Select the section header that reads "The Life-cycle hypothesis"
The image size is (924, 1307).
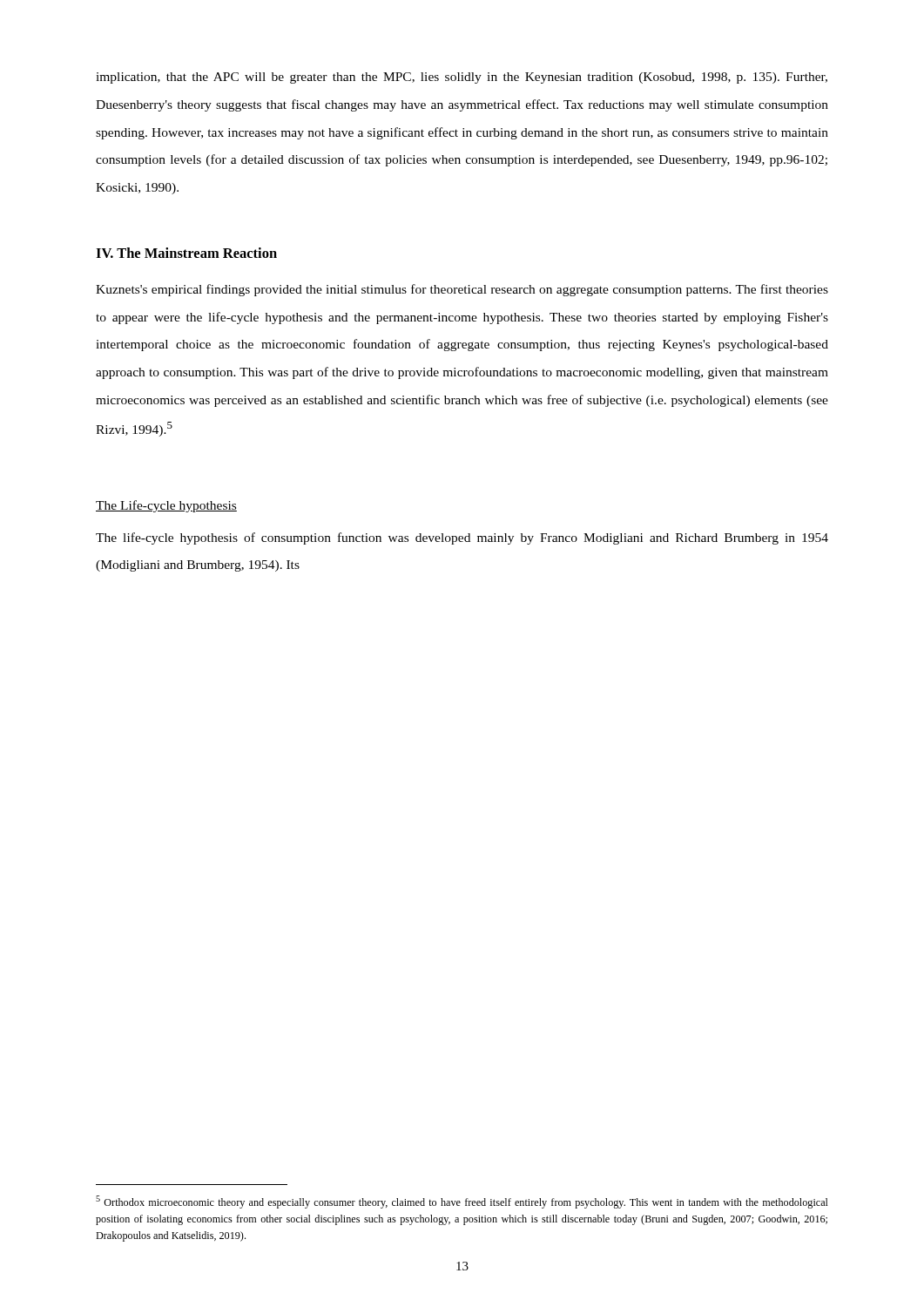click(x=166, y=505)
